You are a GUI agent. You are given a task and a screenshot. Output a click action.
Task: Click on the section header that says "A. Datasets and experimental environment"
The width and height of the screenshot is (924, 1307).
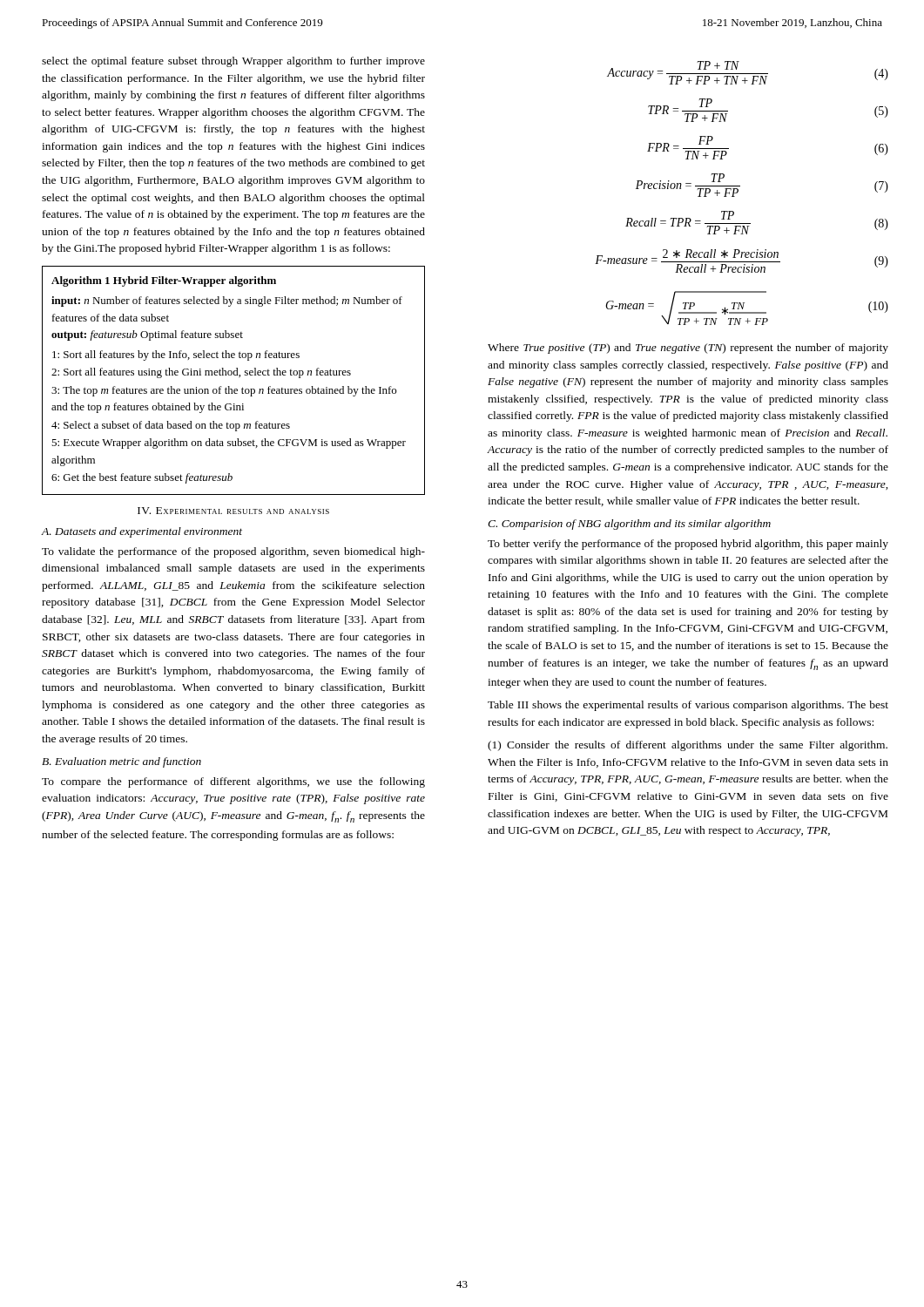pyautogui.click(x=142, y=531)
